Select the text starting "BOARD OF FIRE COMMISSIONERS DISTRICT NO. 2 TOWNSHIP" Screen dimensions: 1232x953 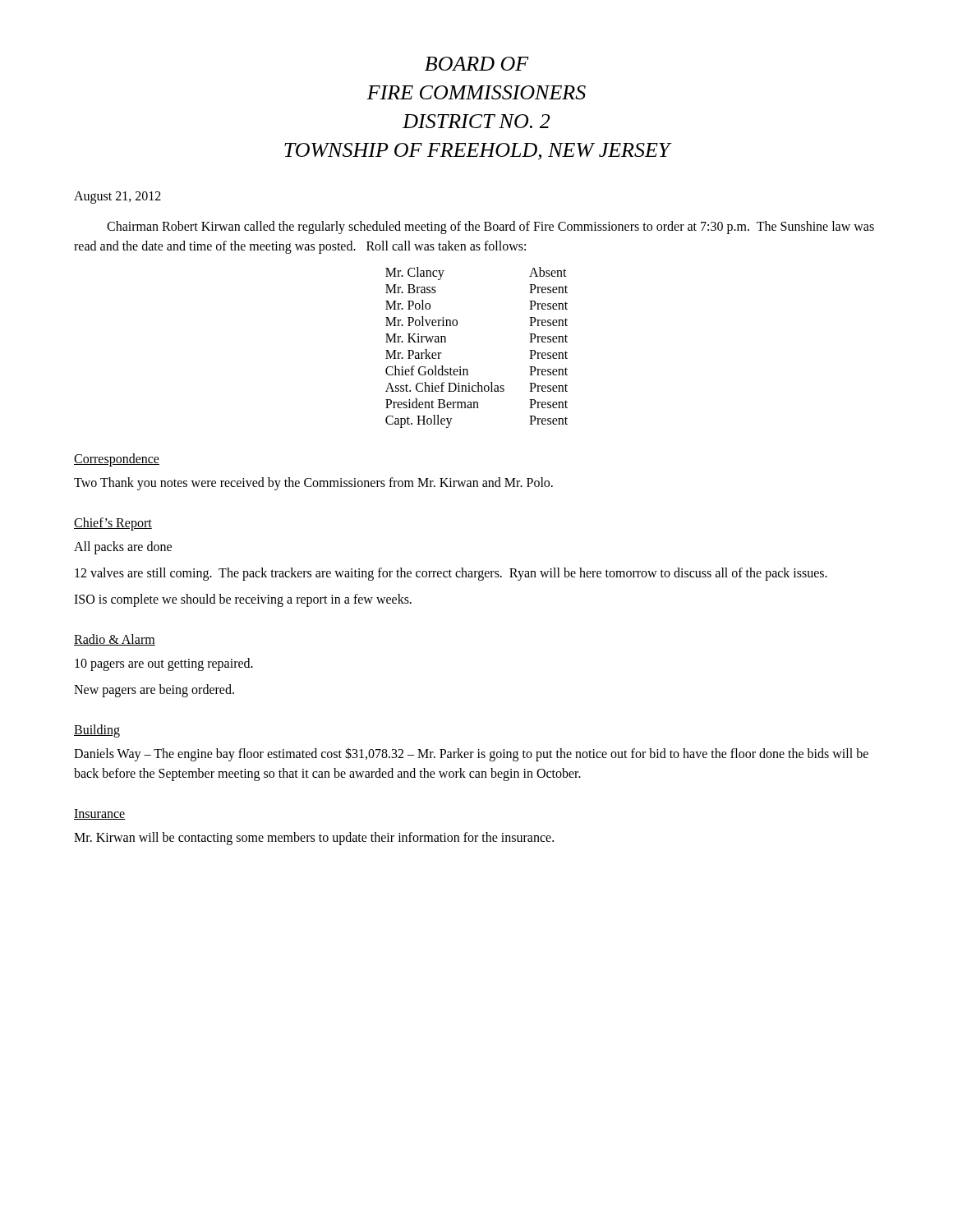476,107
